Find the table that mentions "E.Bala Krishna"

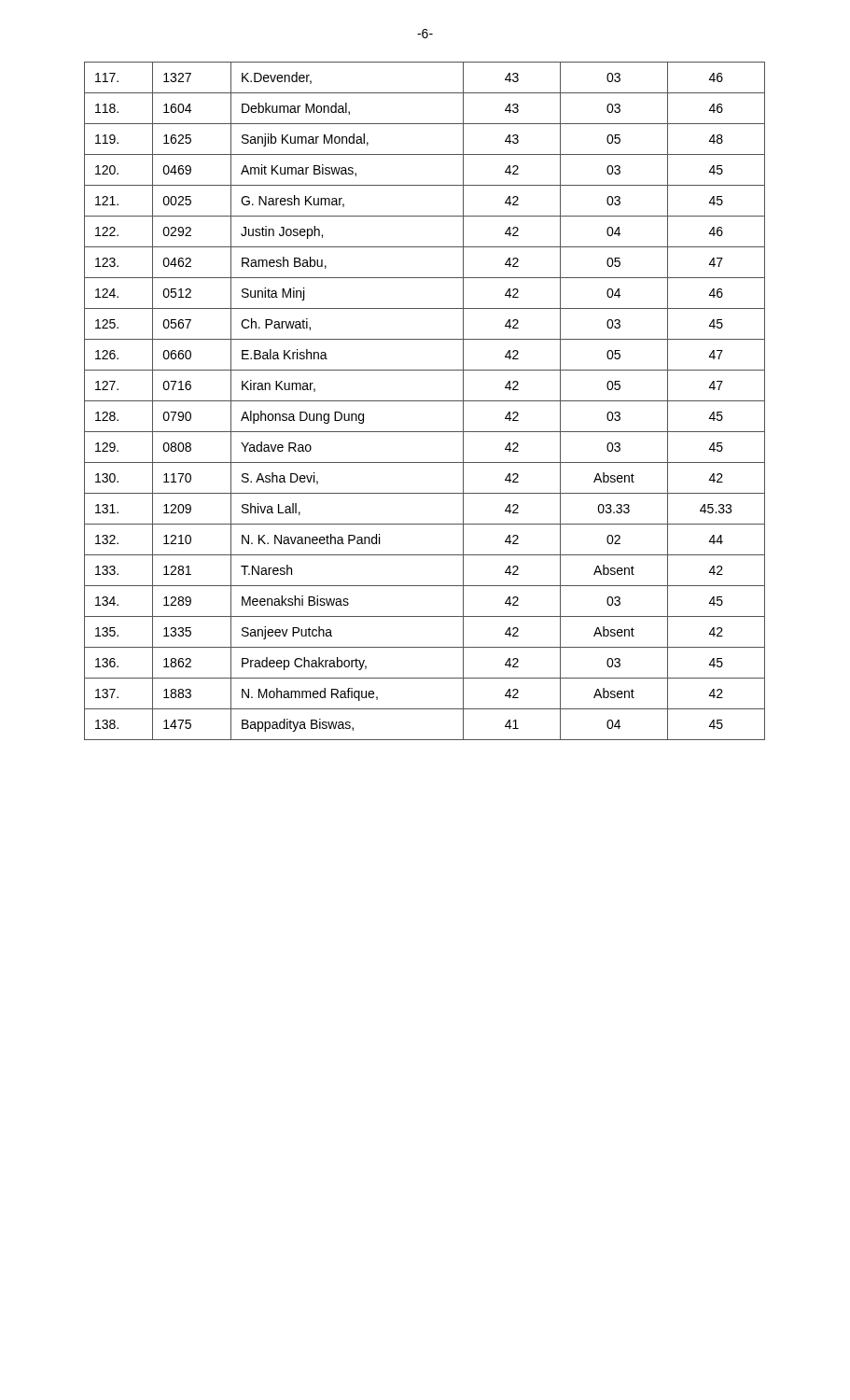425,401
